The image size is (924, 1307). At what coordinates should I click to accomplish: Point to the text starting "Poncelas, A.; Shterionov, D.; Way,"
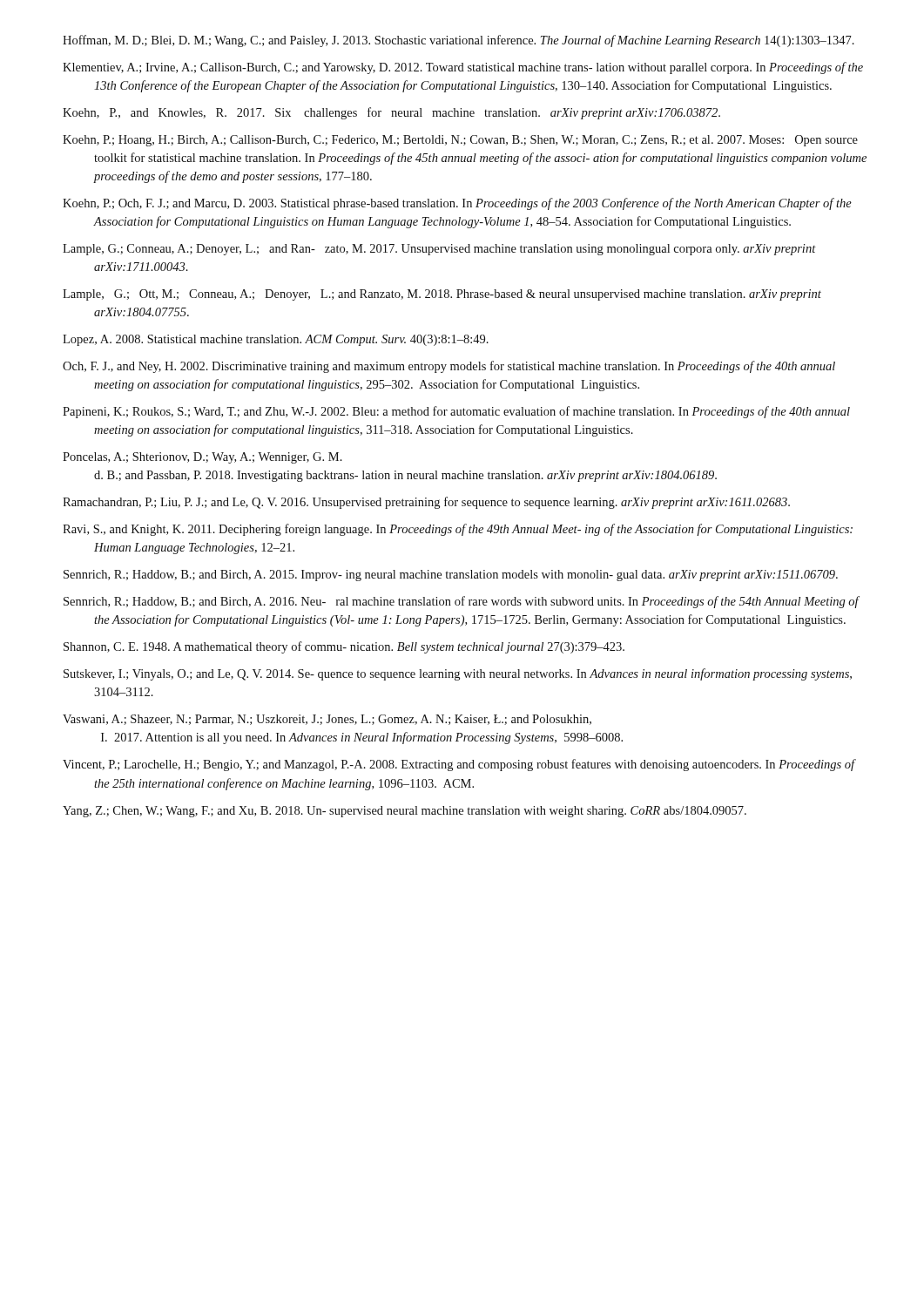[390, 466]
